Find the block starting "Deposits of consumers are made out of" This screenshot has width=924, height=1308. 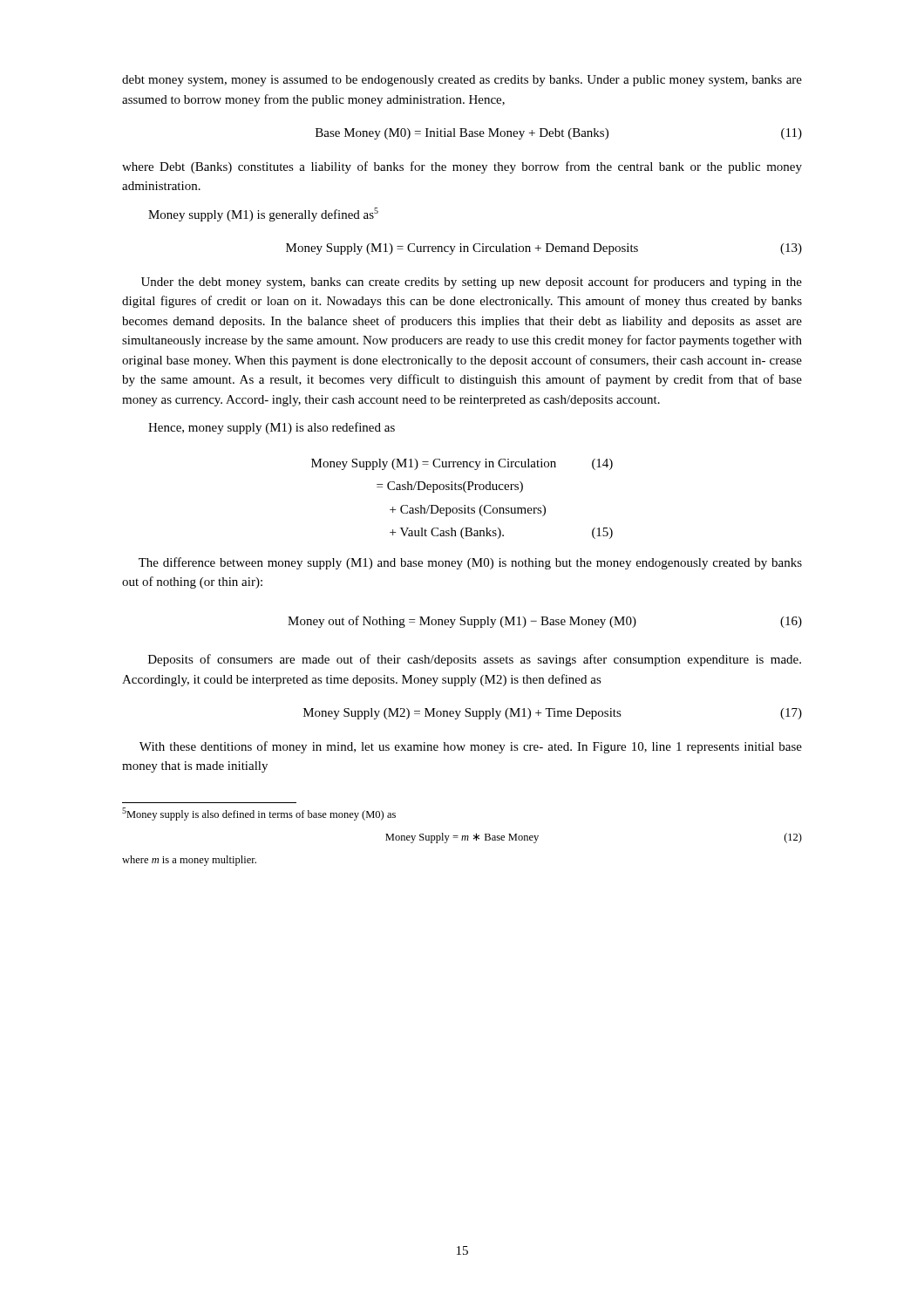coord(462,669)
